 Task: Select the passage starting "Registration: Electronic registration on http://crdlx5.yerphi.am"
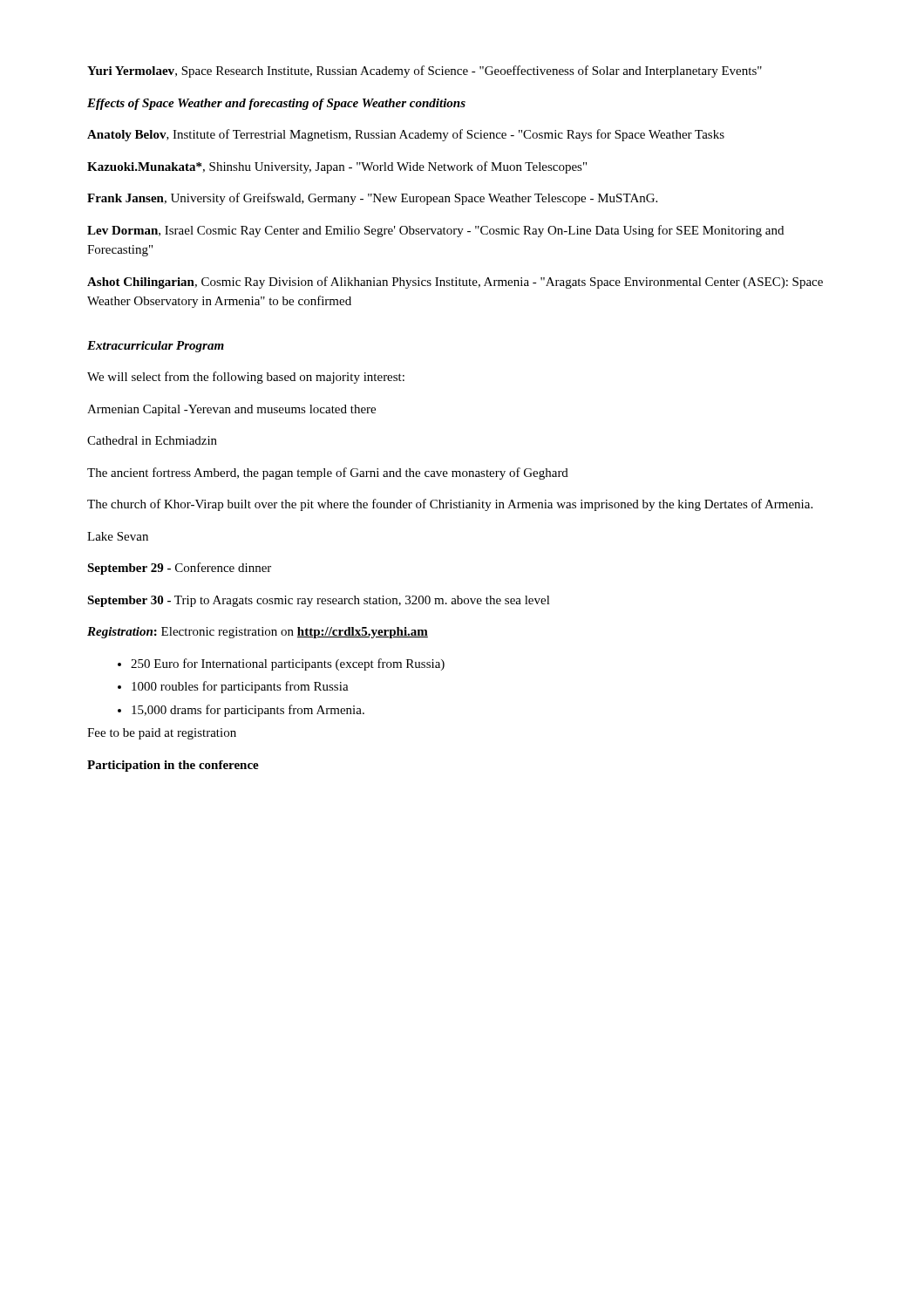tap(257, 631)
